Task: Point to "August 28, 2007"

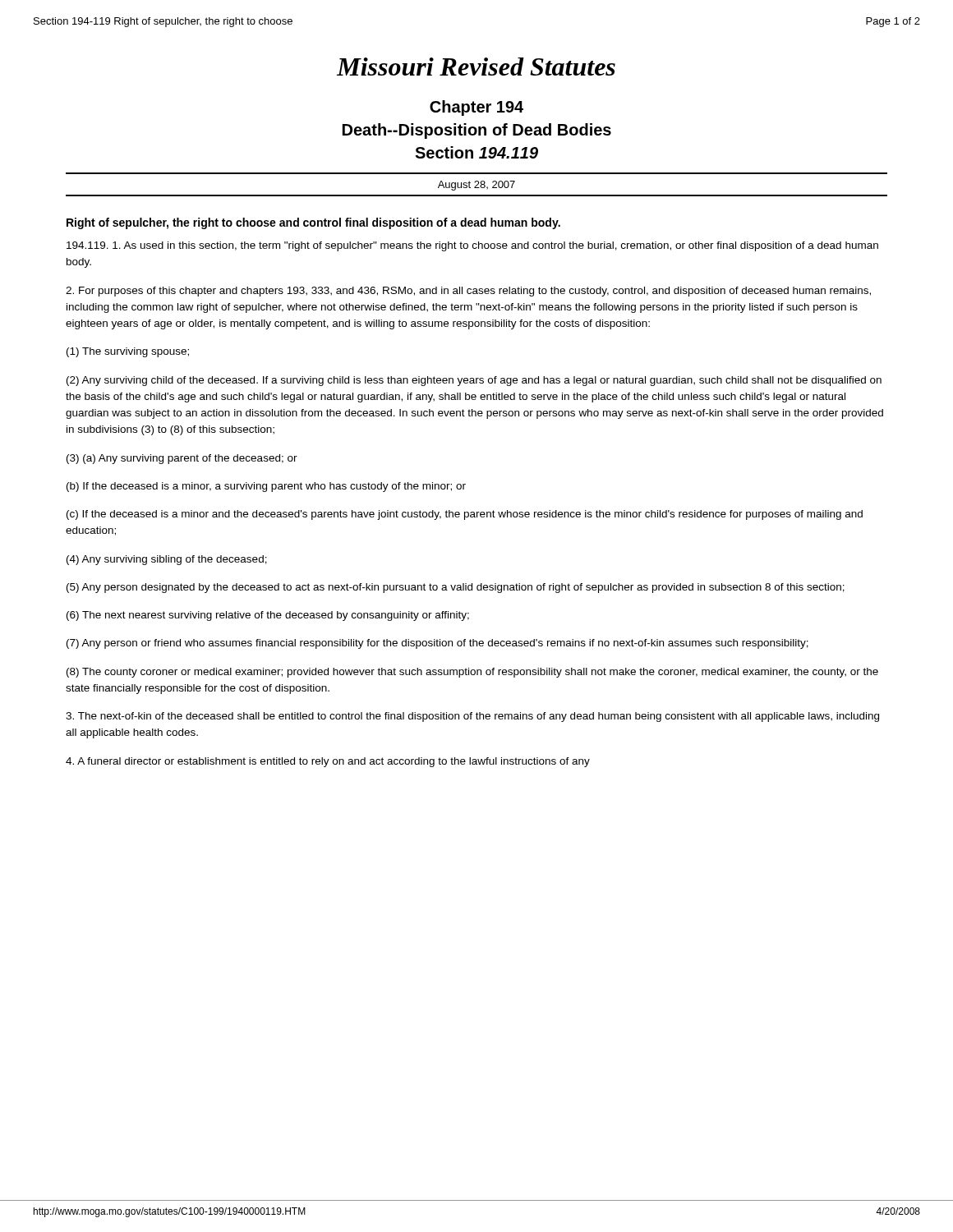Action: [x=476, y=184]
